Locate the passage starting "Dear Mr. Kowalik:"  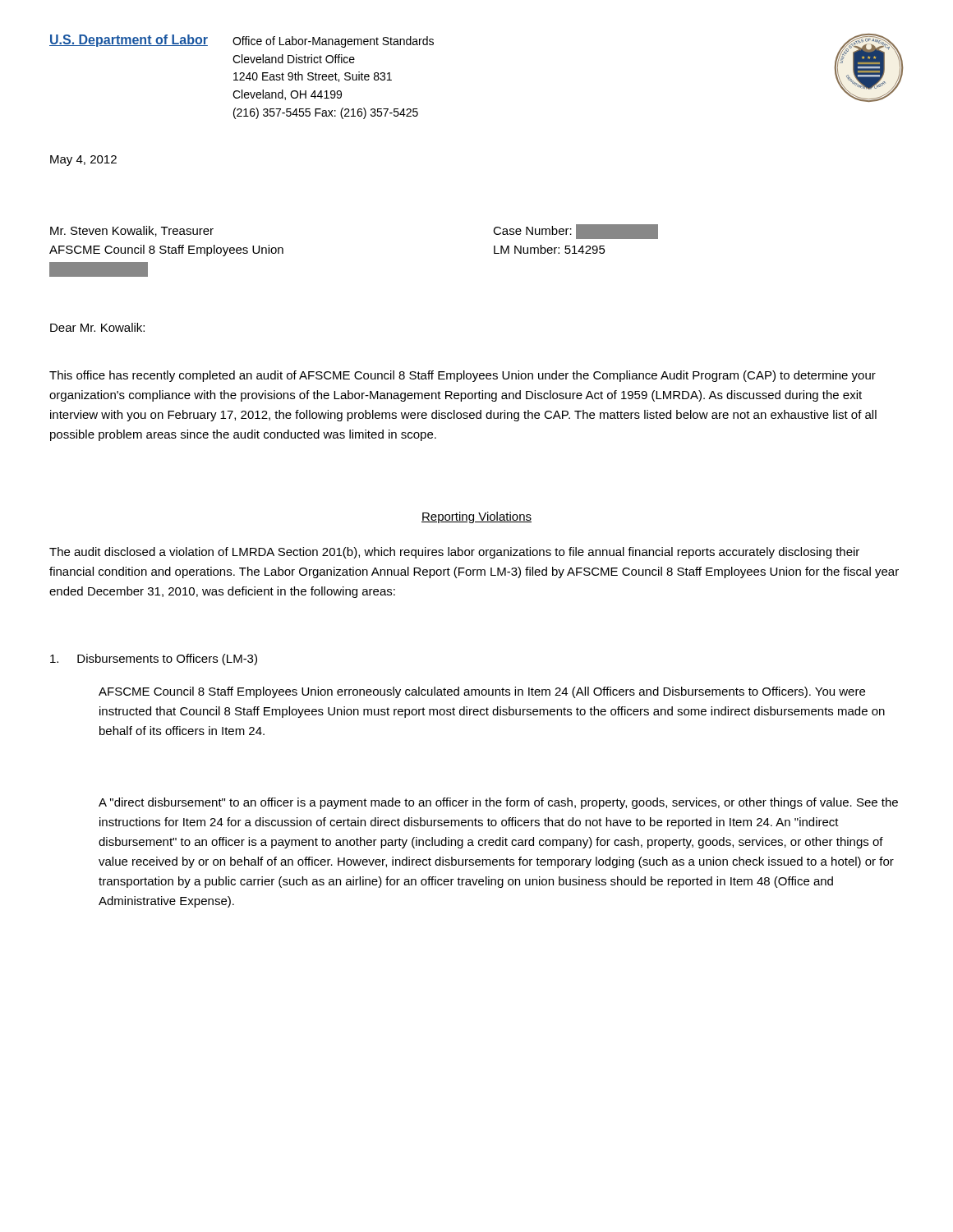(98, 327)
